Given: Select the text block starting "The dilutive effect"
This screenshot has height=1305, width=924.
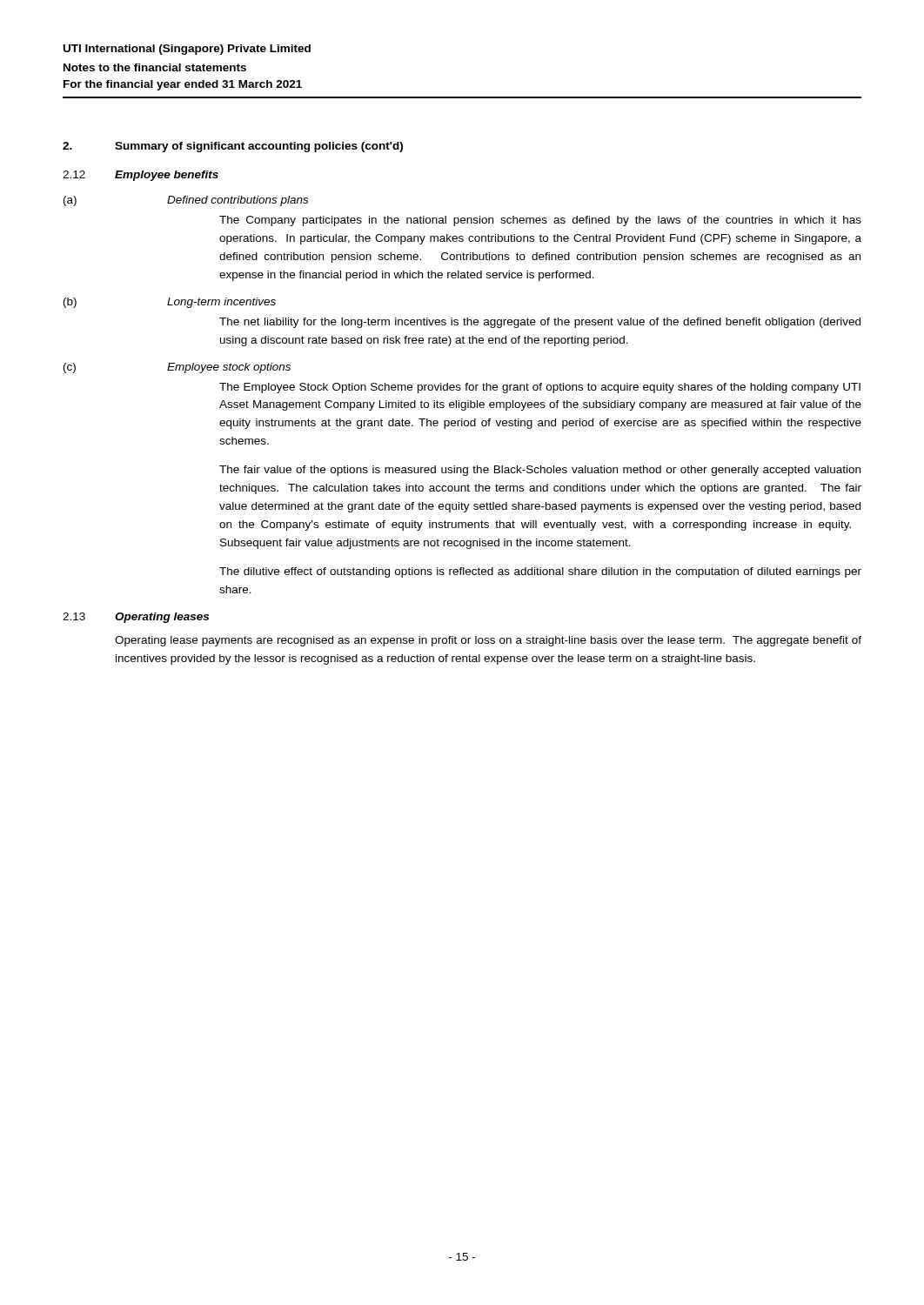Looking at the screenshot, I should (540, 580).
